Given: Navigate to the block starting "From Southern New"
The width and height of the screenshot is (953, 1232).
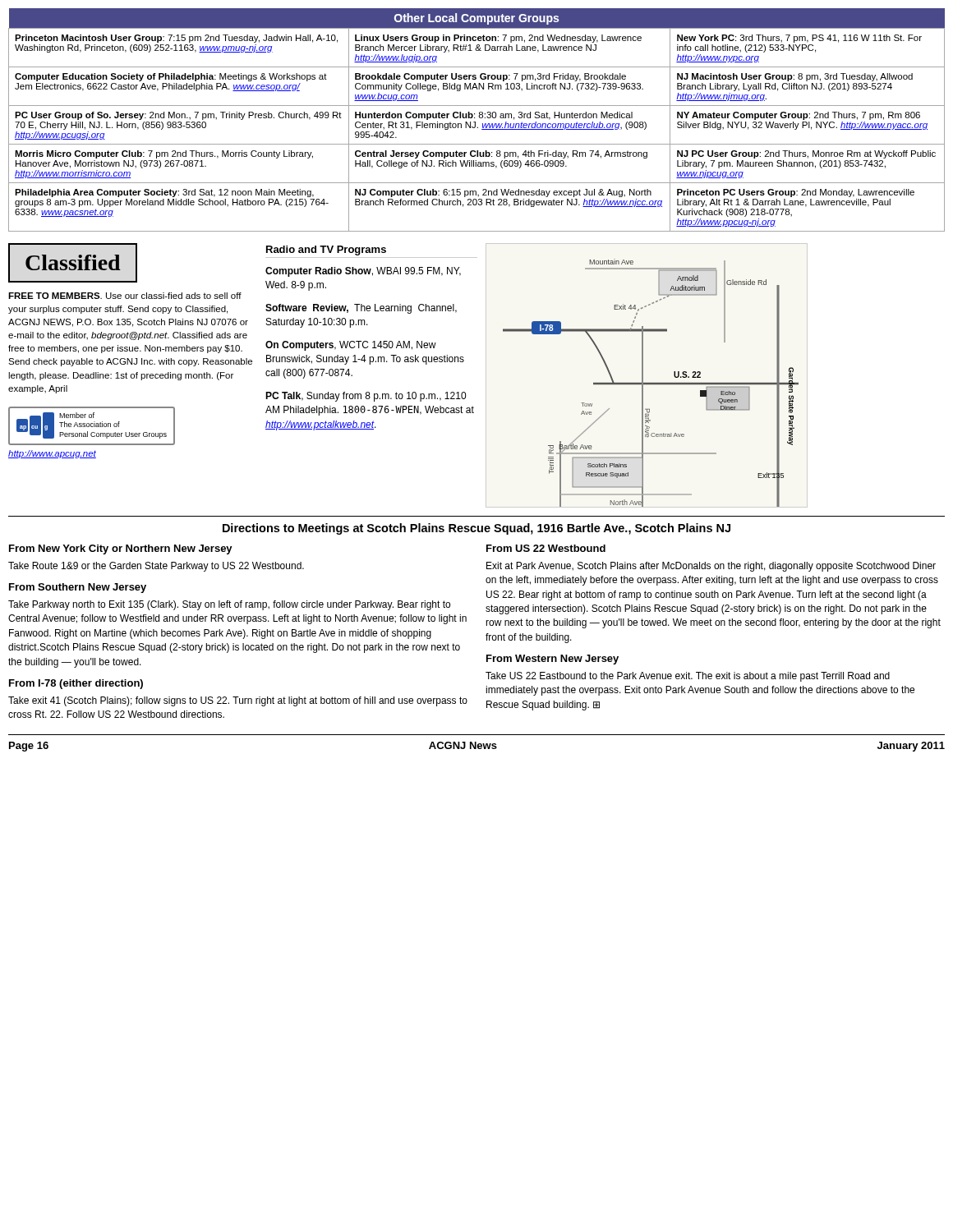Looking at the screenshot, I should (77, 587).
